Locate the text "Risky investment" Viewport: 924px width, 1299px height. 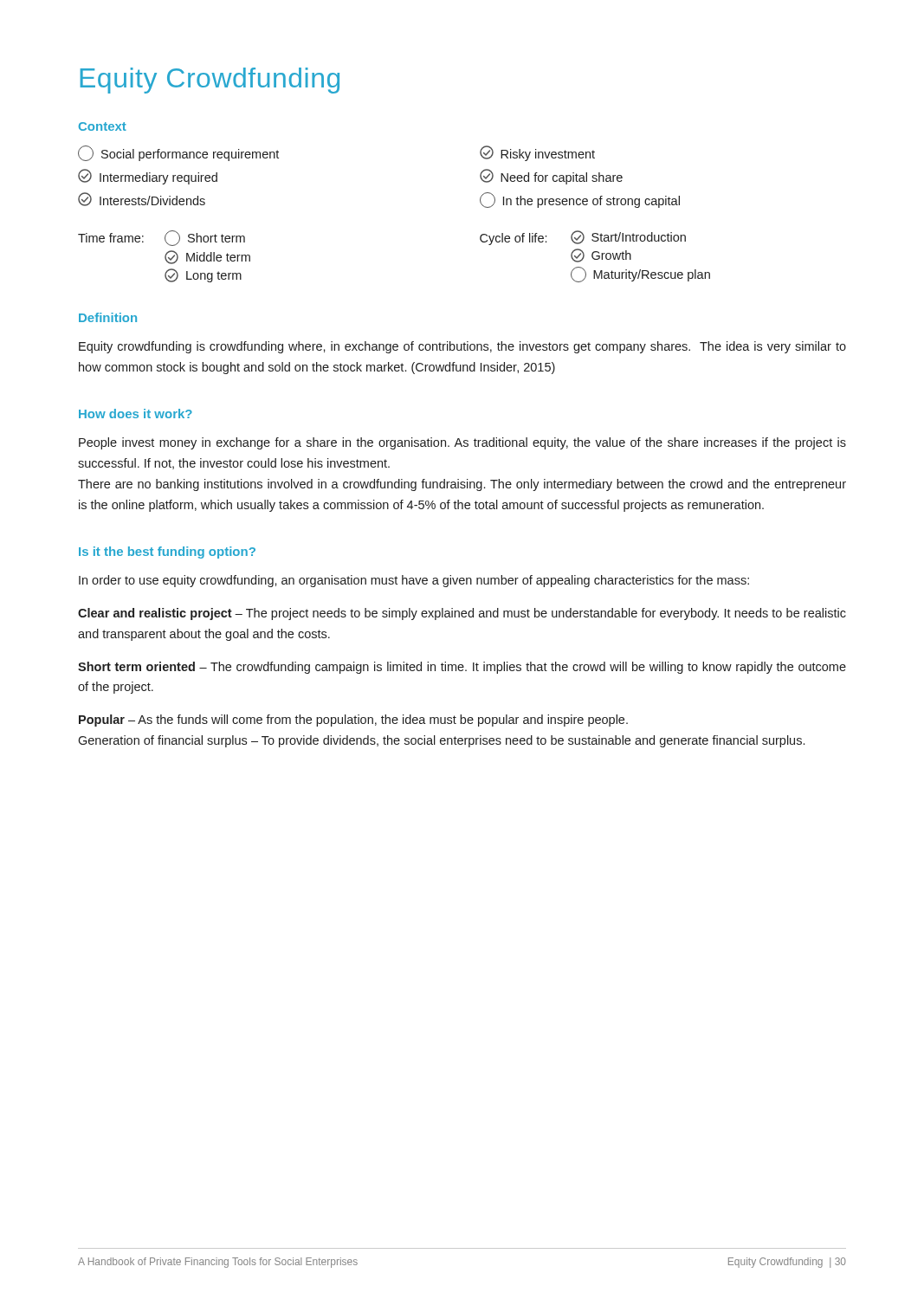coord(537,155)
